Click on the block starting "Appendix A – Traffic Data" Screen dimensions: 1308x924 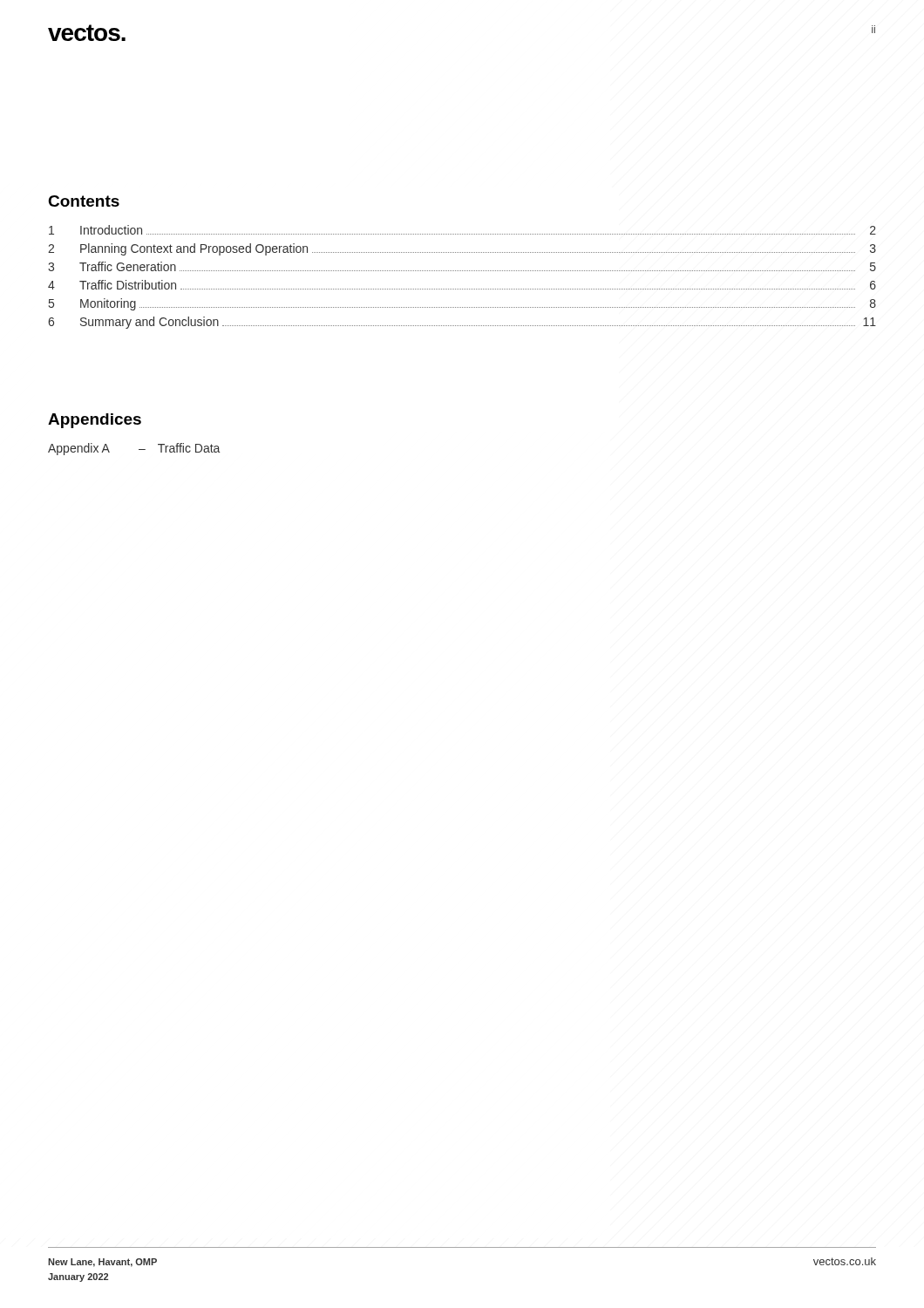[x=134, y=448]
